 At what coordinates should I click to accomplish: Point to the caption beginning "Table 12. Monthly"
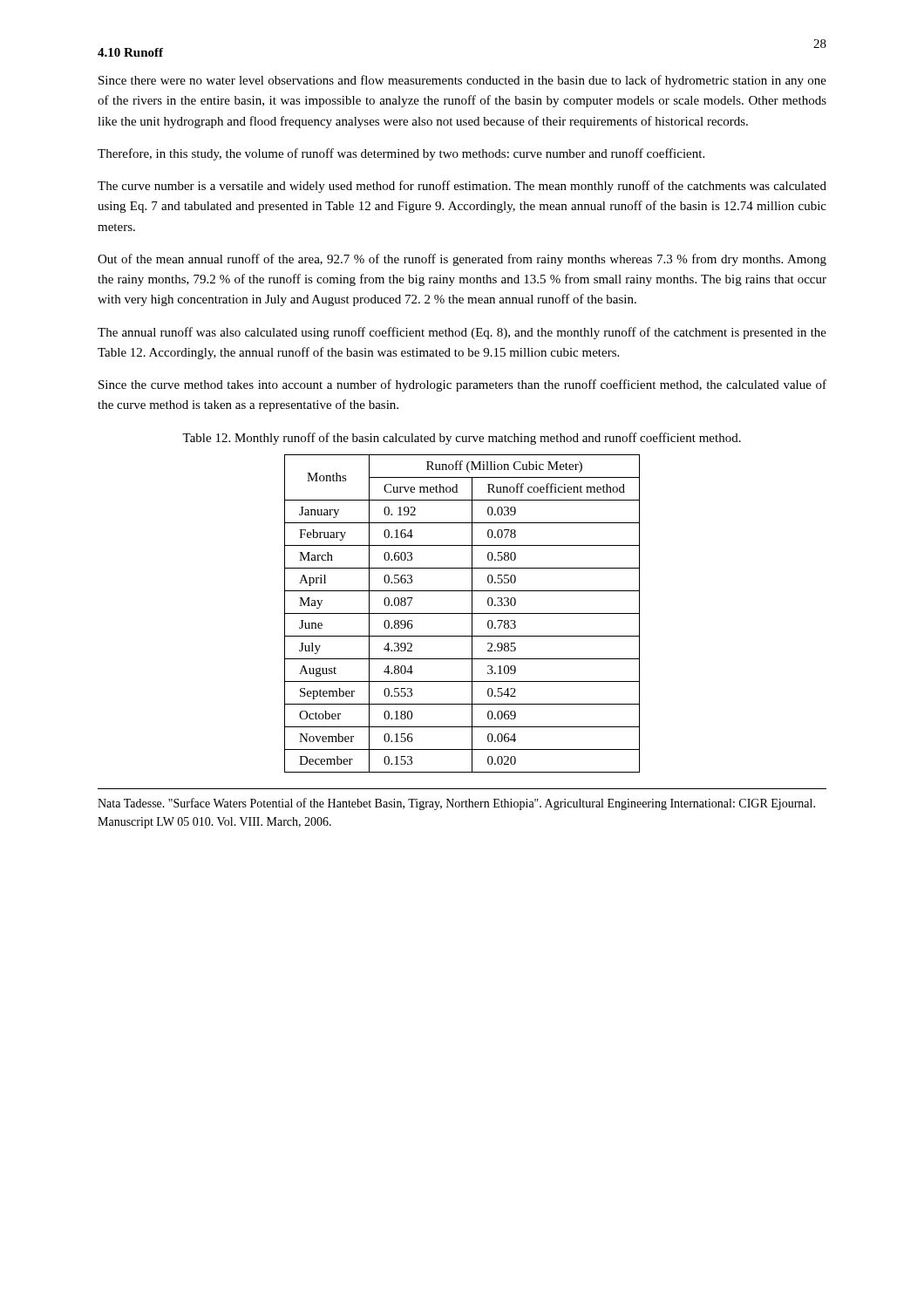click(462, 437)
